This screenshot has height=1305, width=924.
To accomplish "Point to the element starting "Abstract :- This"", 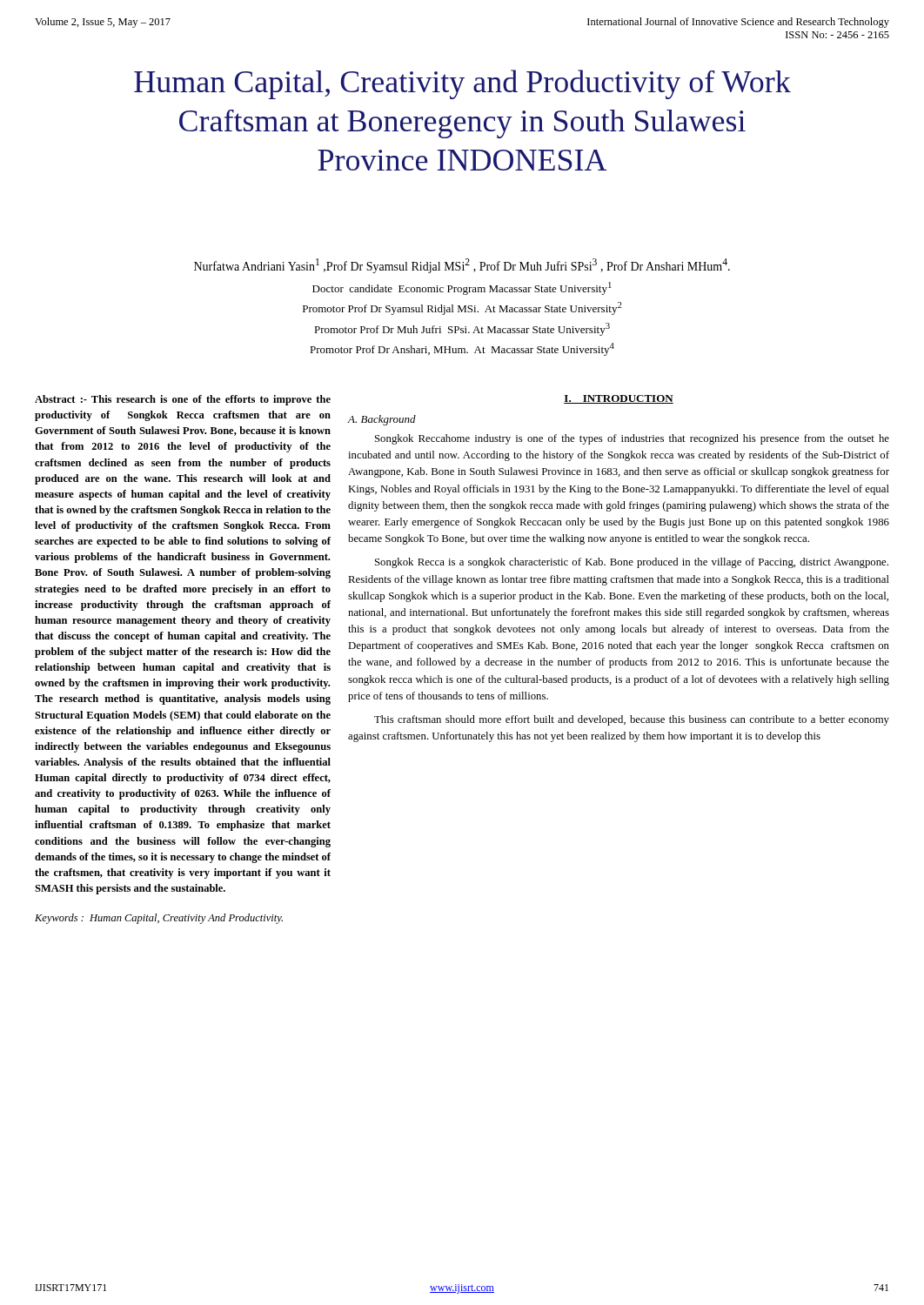I will [x=183, y=644].
